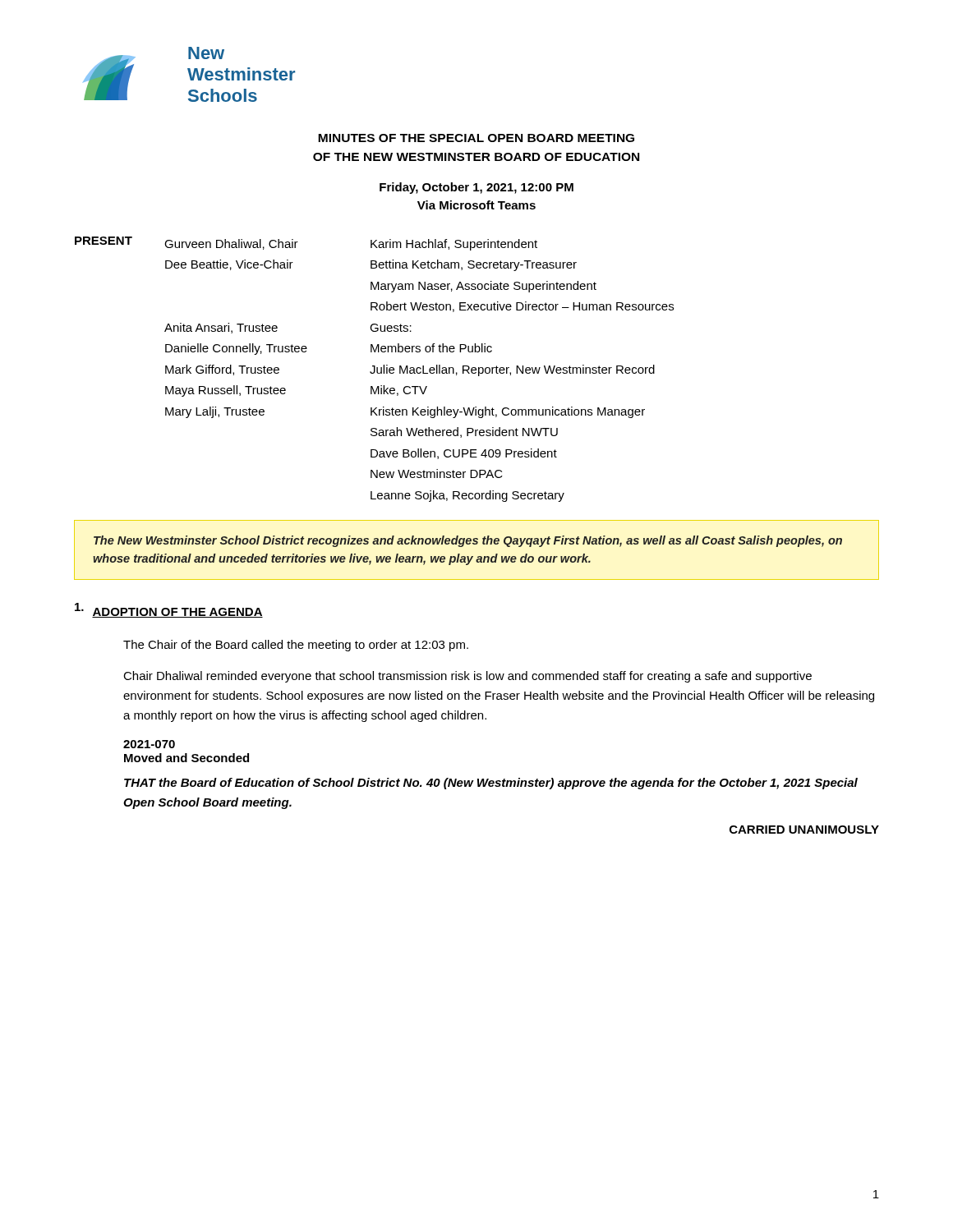Select the element starting "MINUTES OF THE SPECIAL OPEN"

(x=476, y=147)
